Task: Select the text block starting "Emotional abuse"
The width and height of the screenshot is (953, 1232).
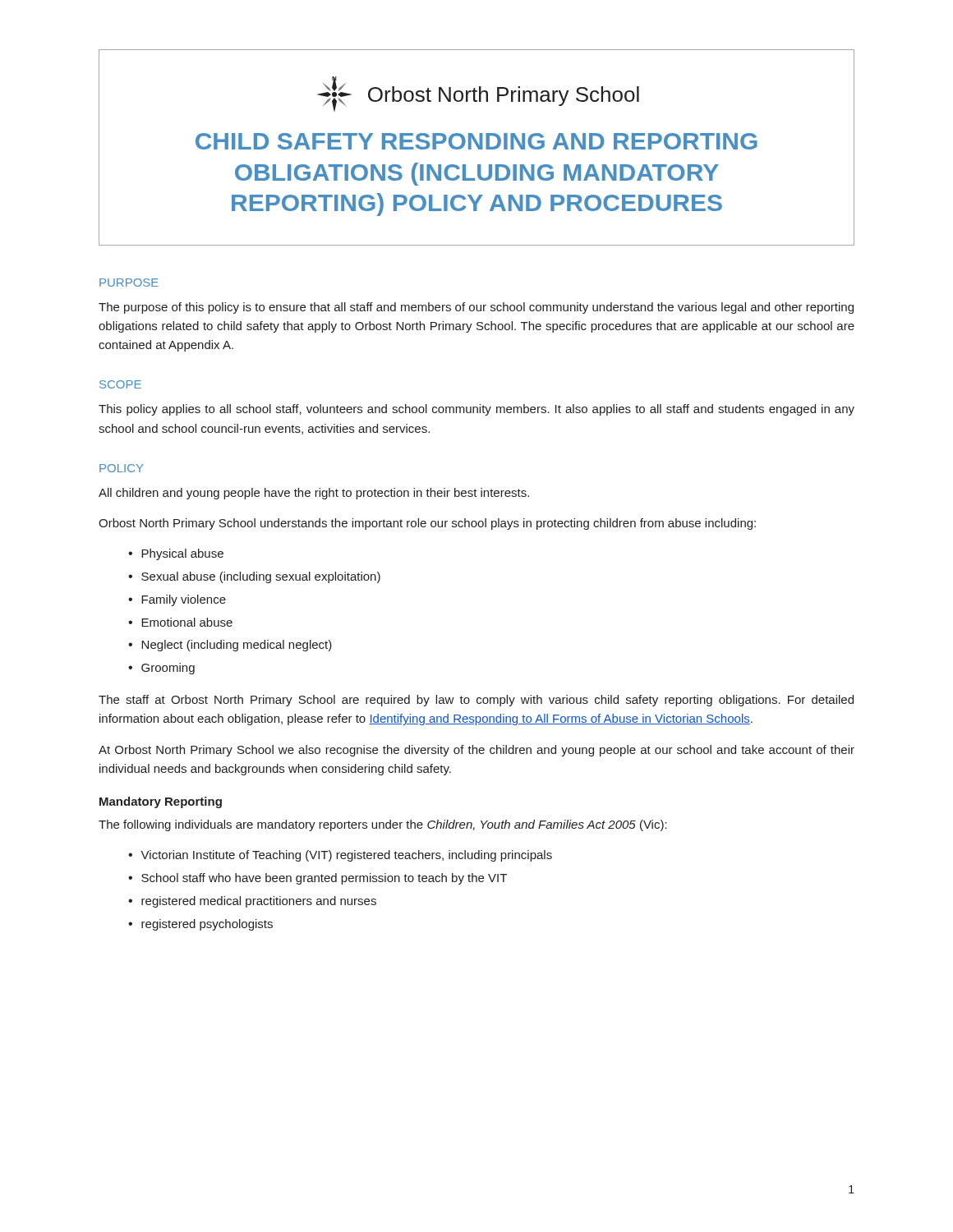Action: (180, 622)
